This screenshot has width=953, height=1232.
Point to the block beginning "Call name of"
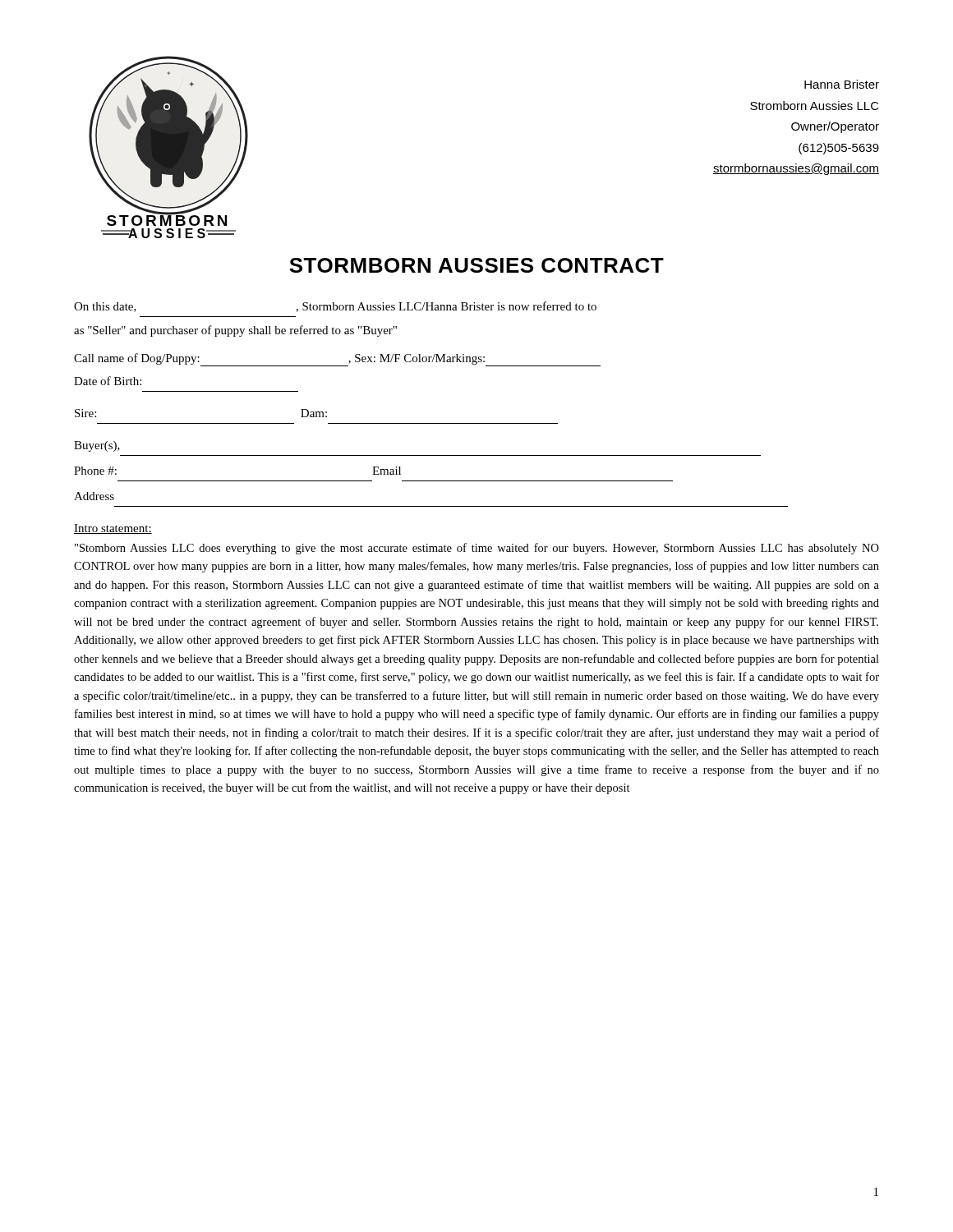point(337,359)
